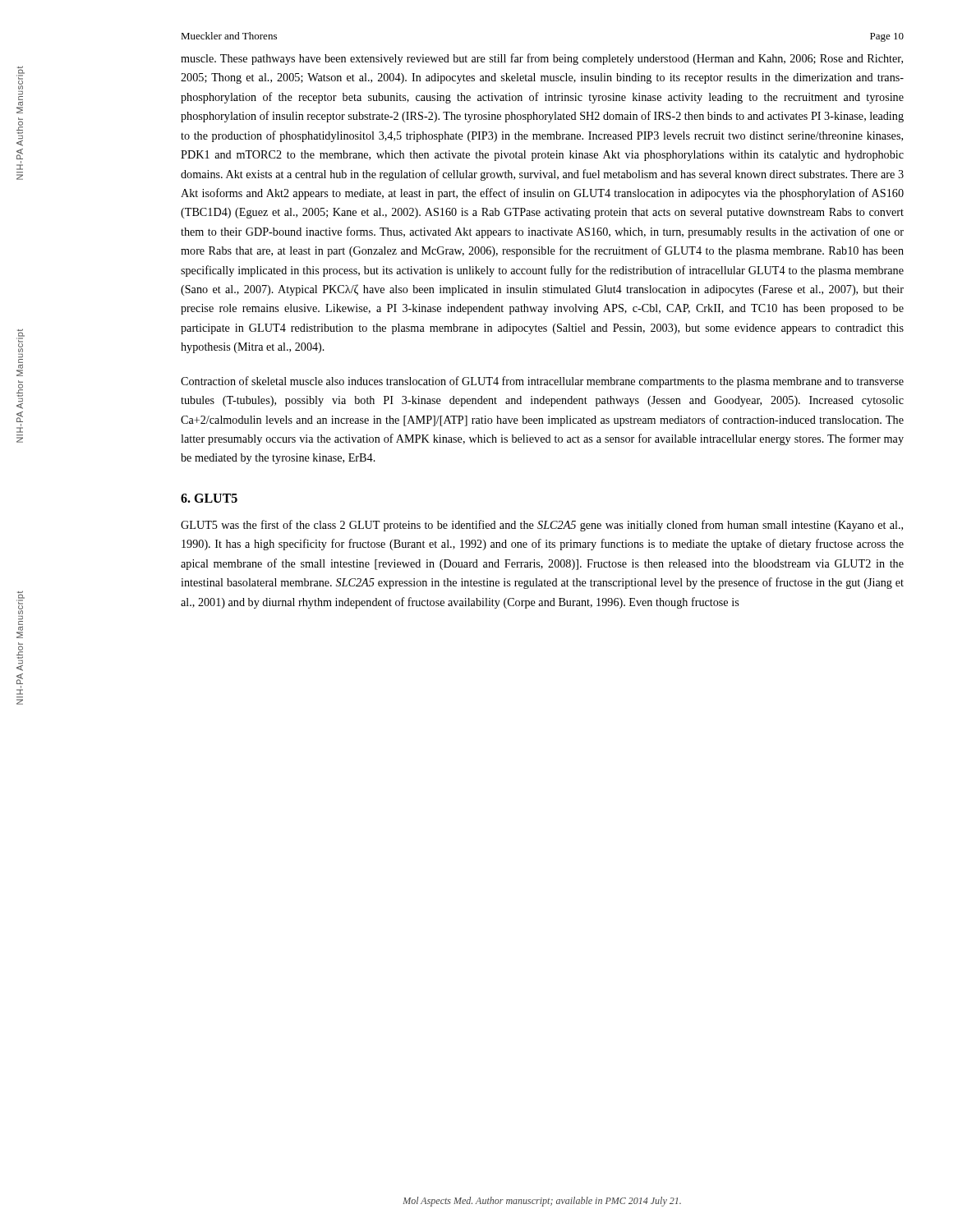Select the region starting "6. GLUT5"
The width and height of the screenshot is (953, 1232).
pos(209,498)
